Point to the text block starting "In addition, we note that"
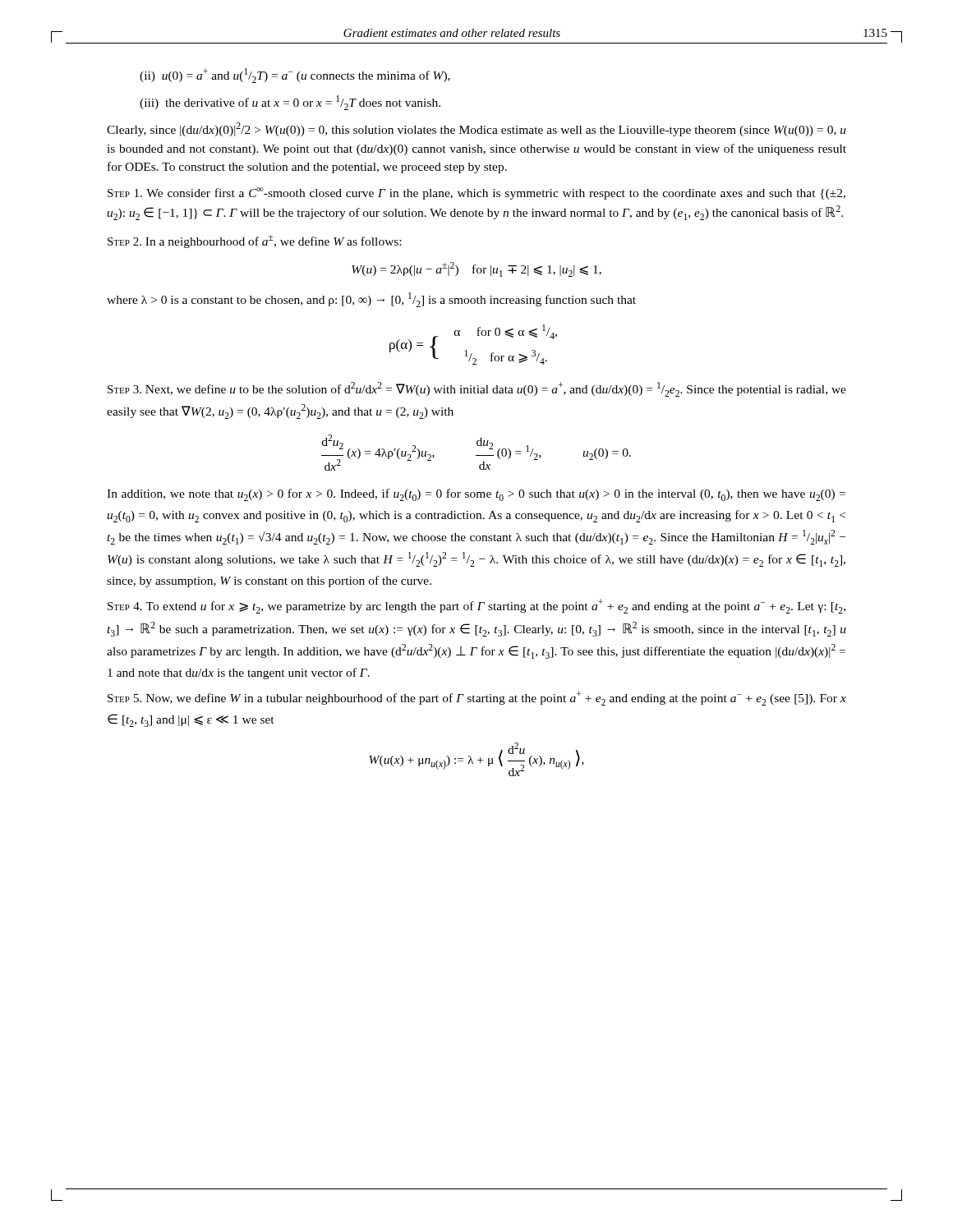This screenshot has height=1232, width=953. (x=476, y=537)
